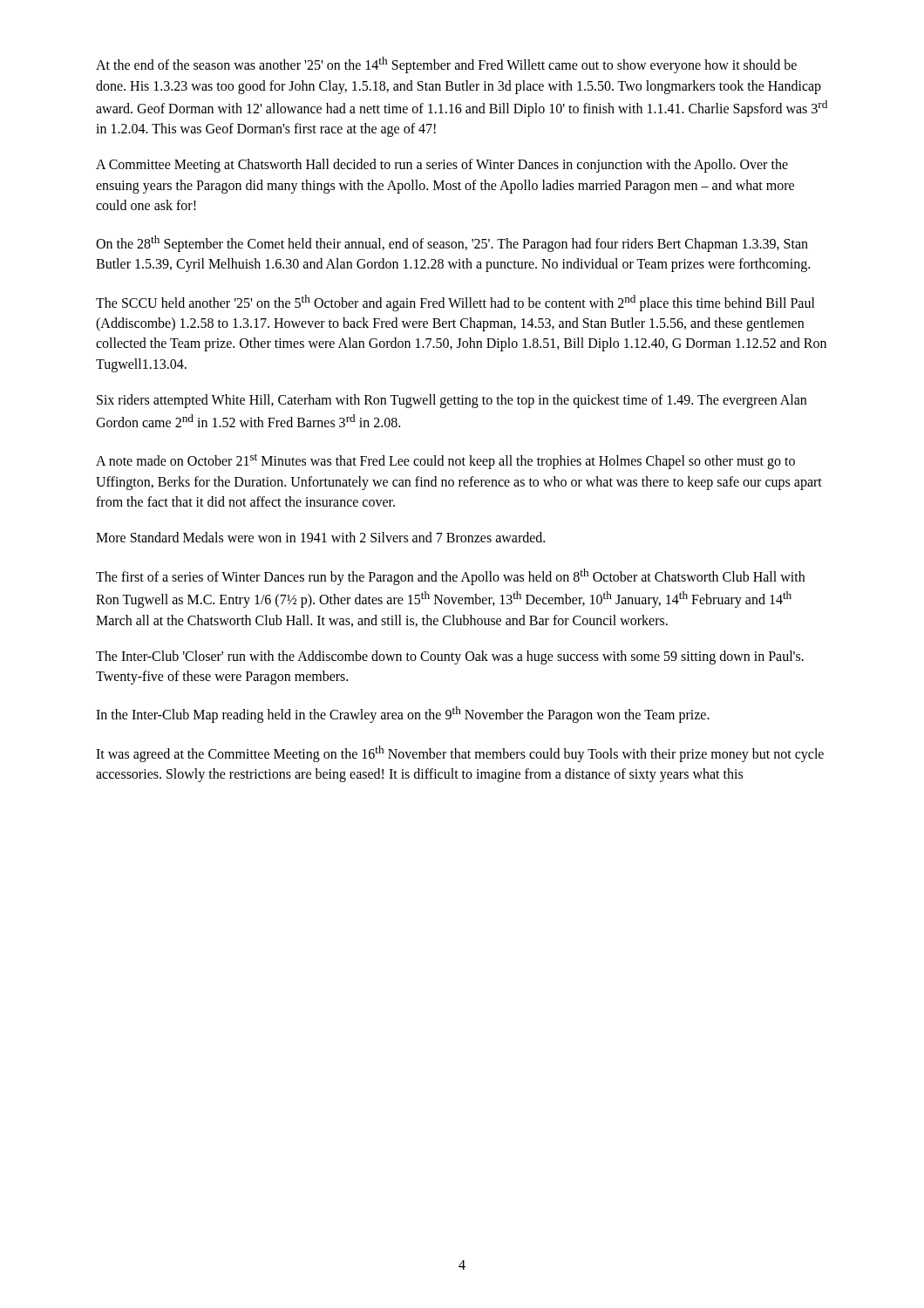Select the region starting "In the Inter-Club"
Image resolution: width=924 pixels, height=1308 pixels.
[x=403, y=713]
